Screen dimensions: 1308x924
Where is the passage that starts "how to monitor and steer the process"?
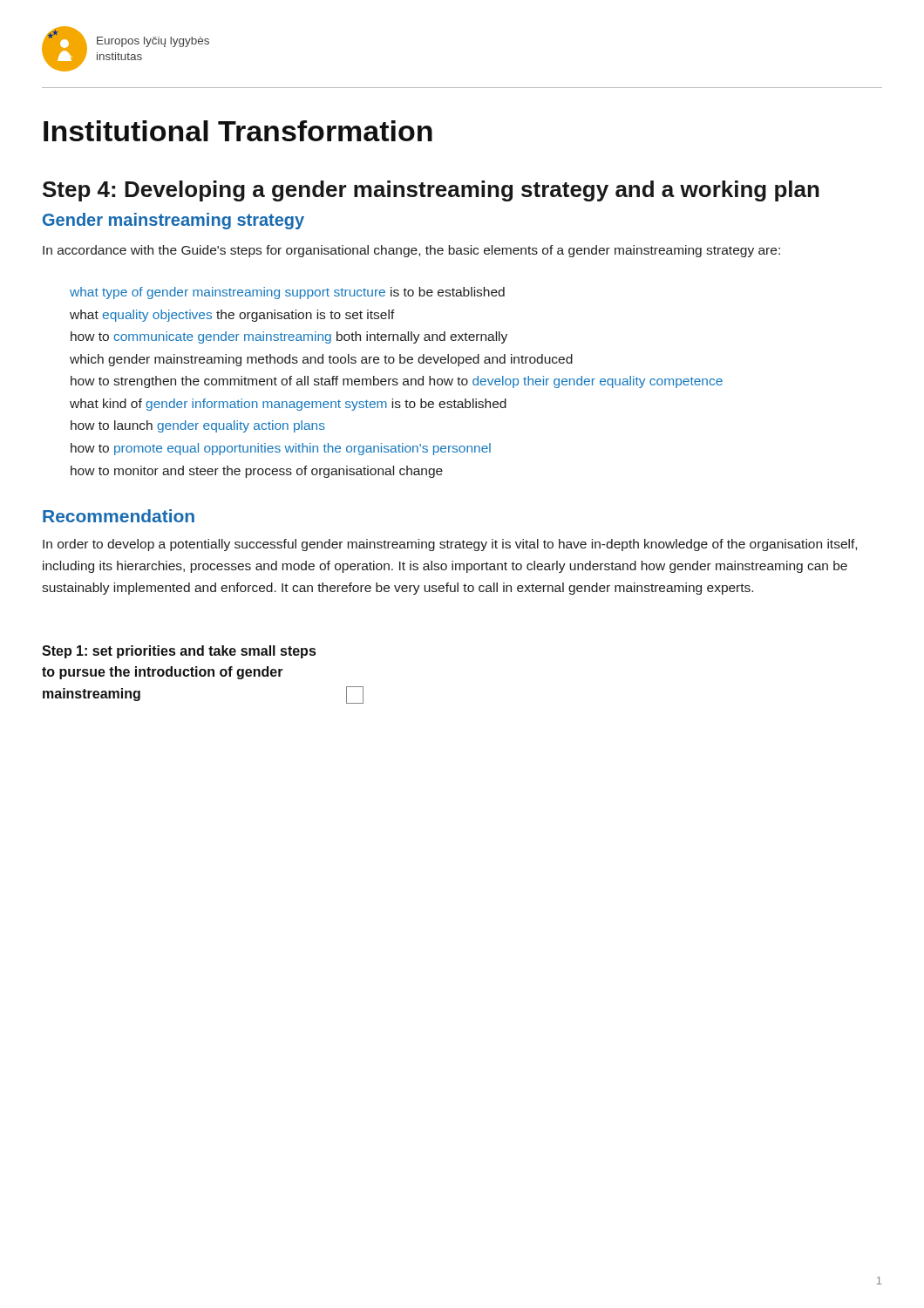point(257,472)
